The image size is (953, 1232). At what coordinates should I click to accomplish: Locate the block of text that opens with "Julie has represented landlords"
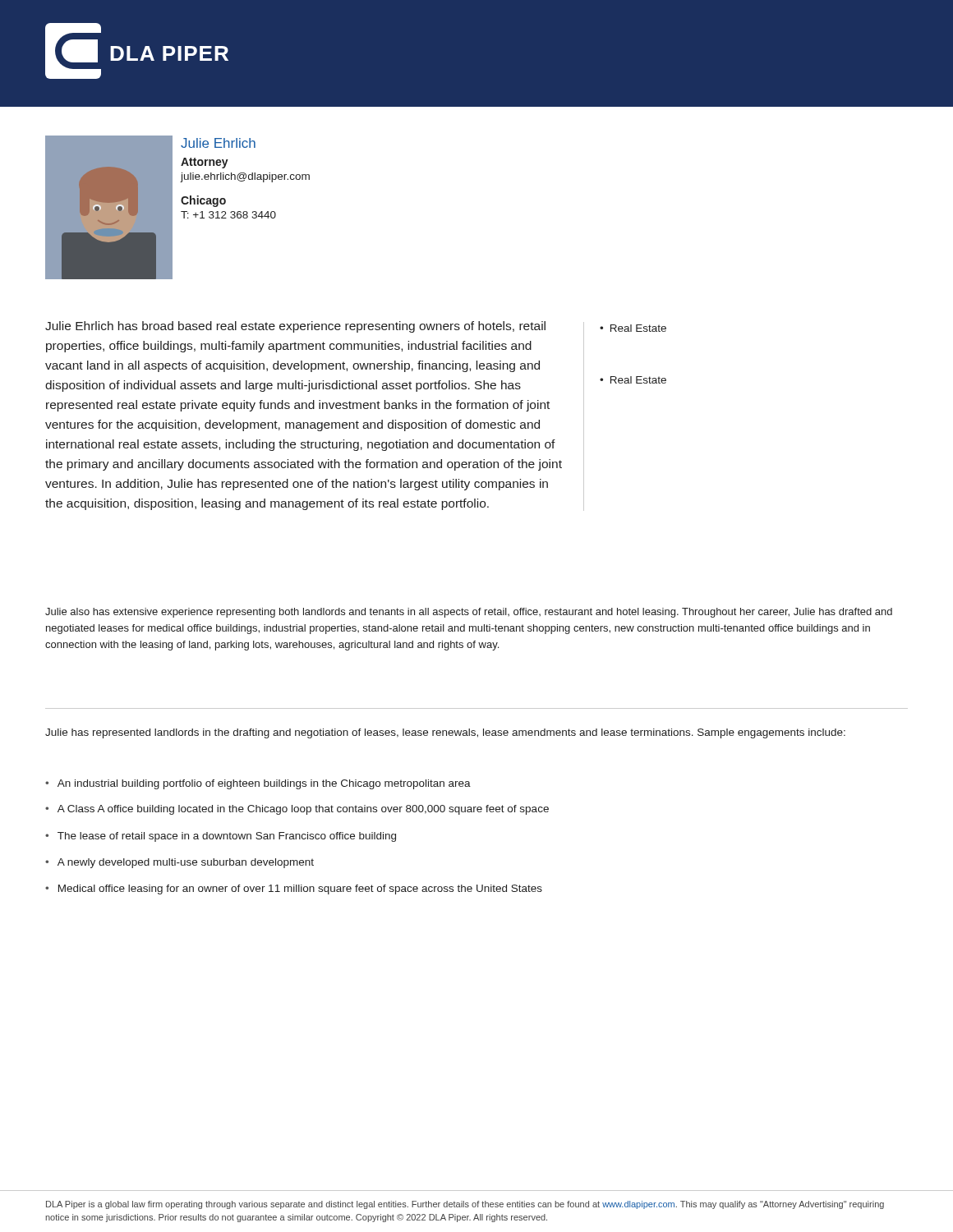pyautogui.click(x=446, y=732)
